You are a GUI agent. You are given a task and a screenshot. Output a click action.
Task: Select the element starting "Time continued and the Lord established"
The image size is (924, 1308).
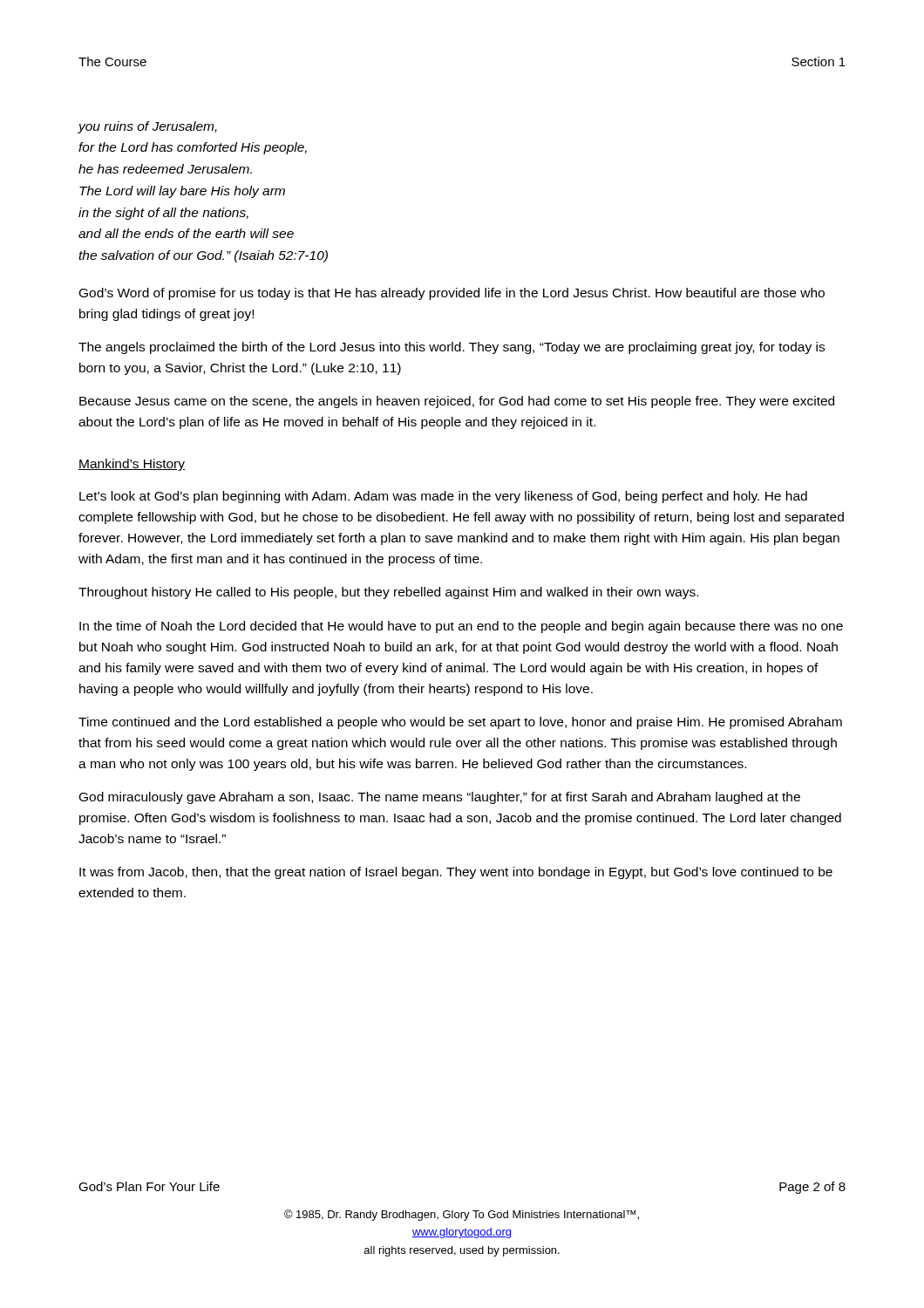pyautogui.click(x=461, y=742)
